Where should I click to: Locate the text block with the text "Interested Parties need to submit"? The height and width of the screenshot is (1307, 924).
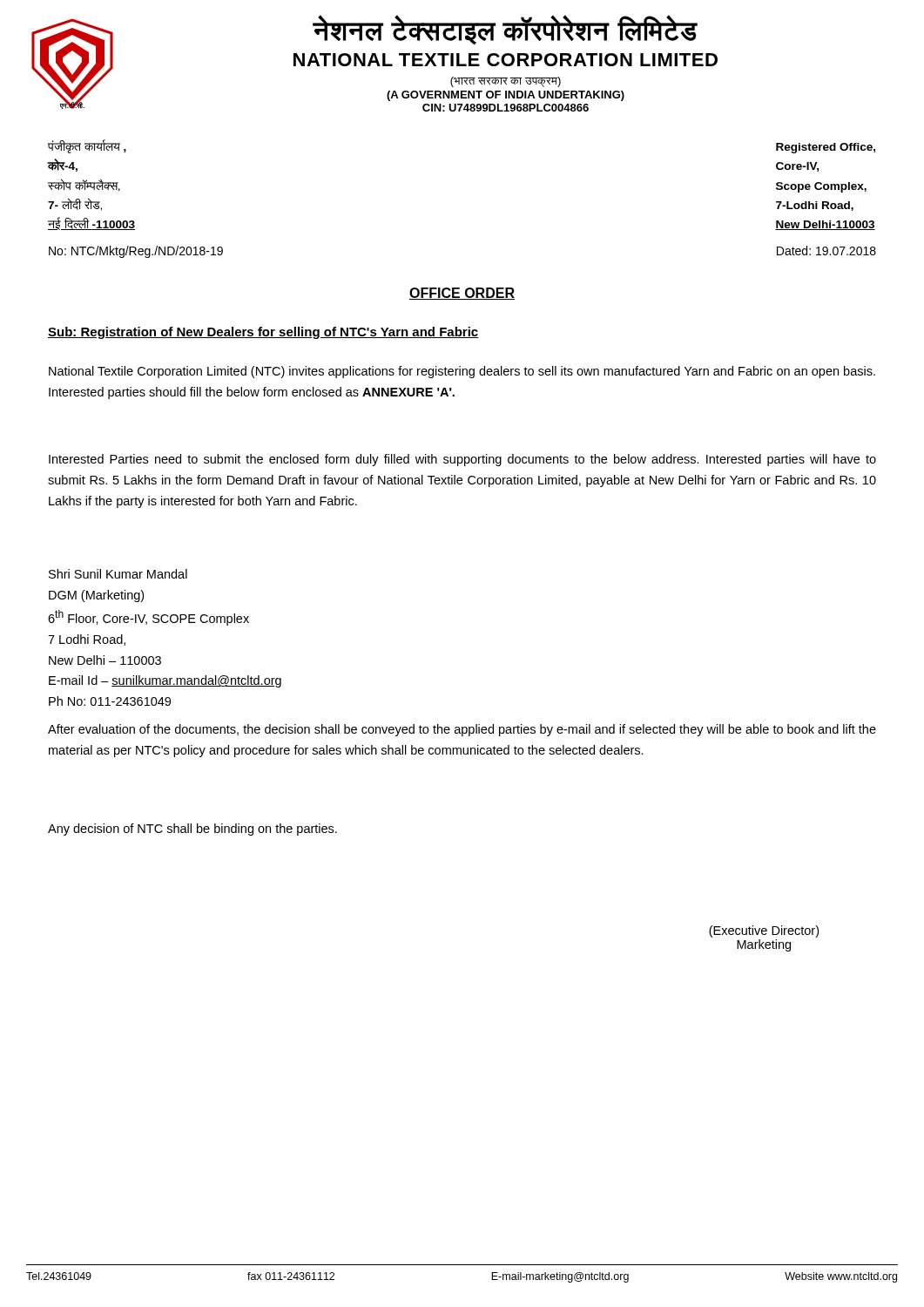pos(462,480)
